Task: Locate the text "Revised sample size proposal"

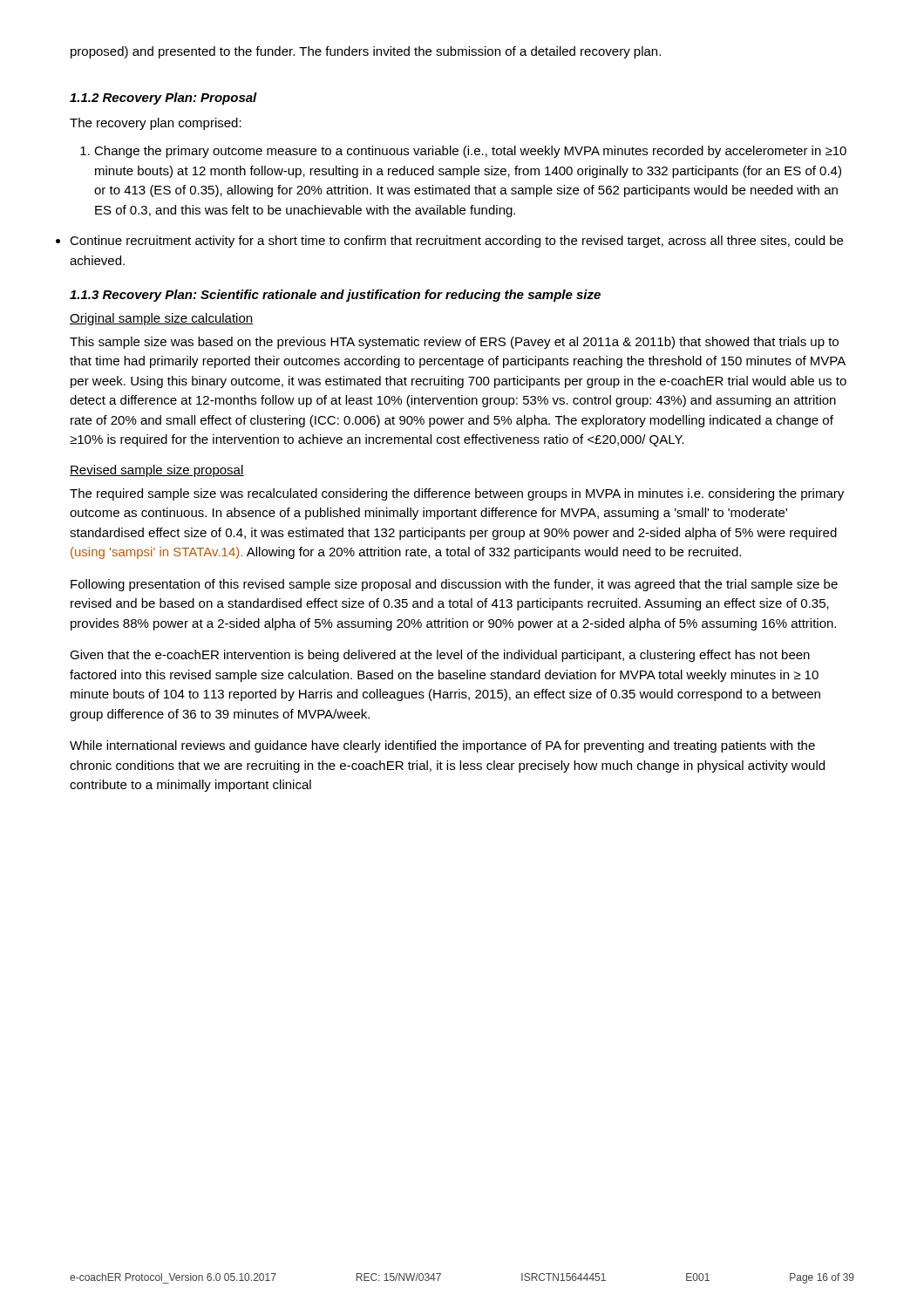Action: click(x=157, y=469)
